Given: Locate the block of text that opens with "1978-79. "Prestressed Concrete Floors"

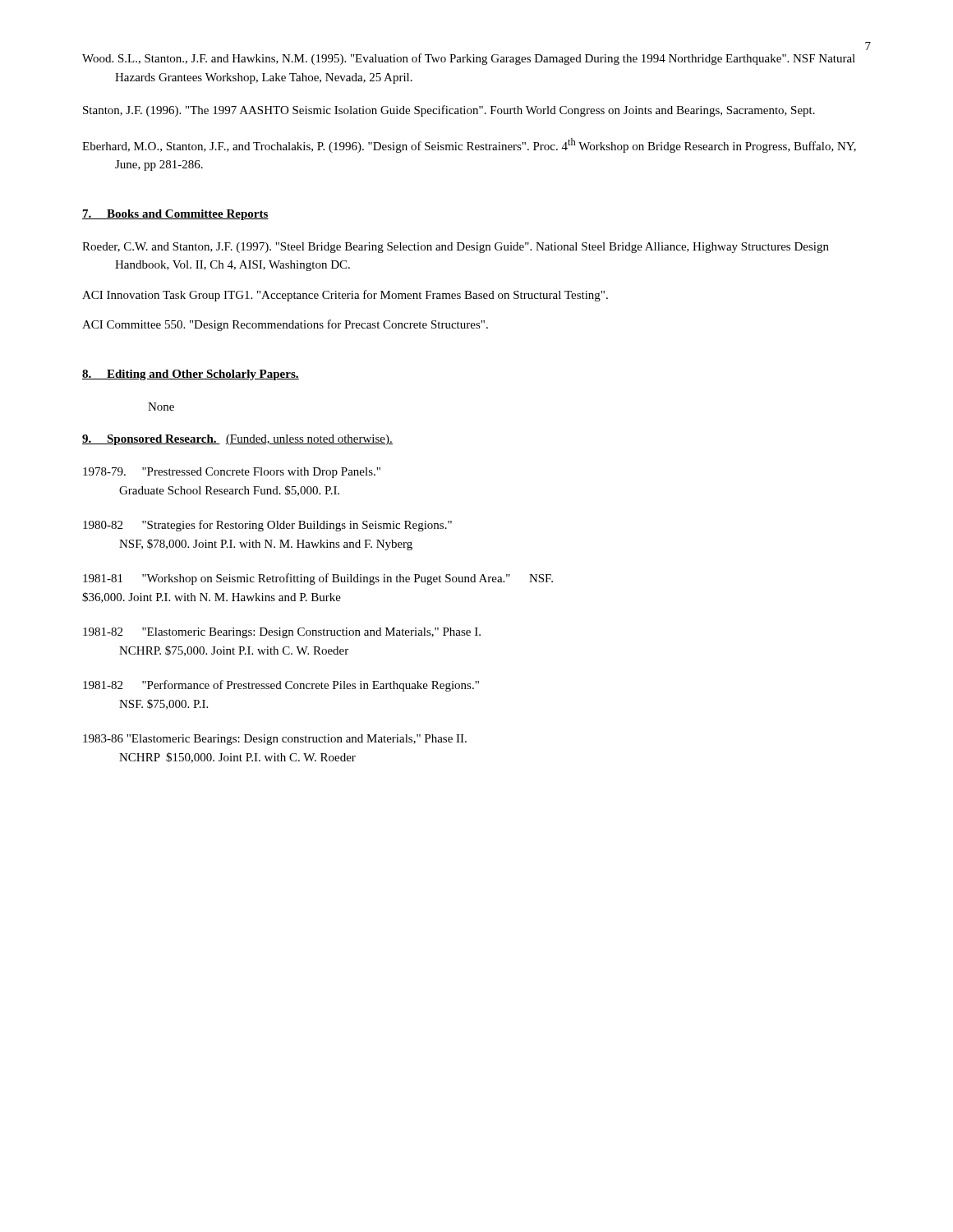Looking at the screenshot, I should point(232,481).
